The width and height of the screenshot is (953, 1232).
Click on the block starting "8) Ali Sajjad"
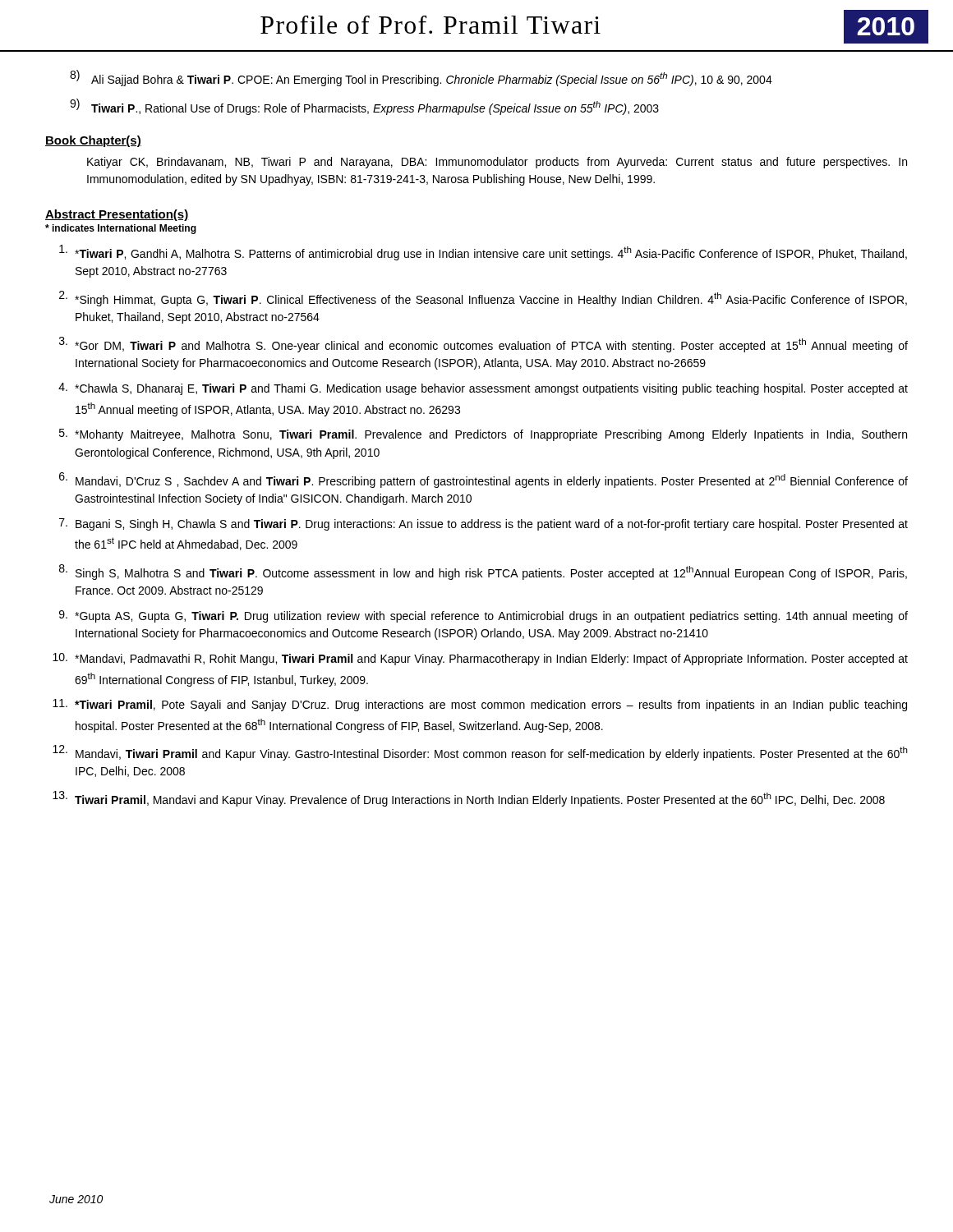pos(489,79)
